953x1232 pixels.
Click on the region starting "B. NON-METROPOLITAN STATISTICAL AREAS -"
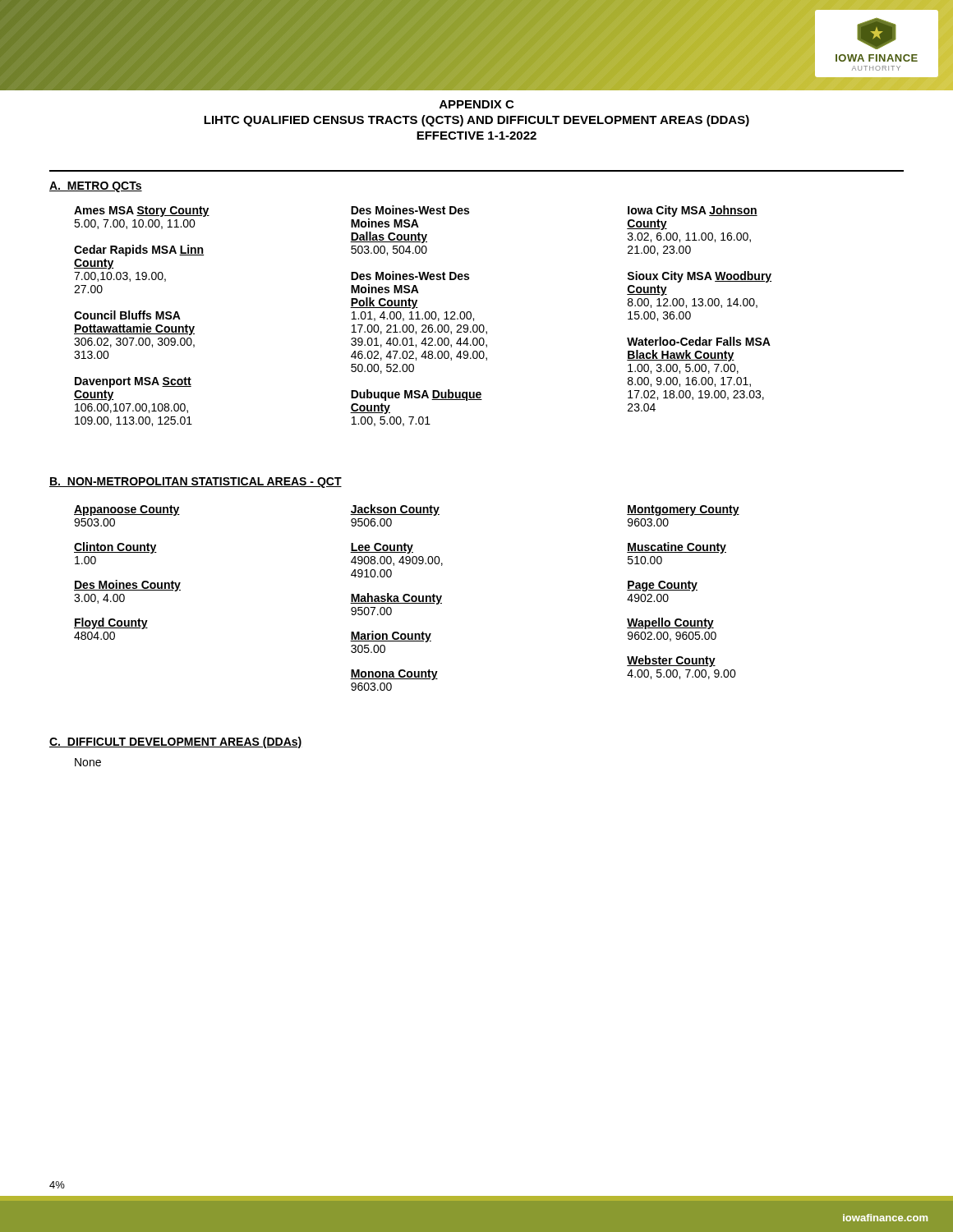click(195, 481)
